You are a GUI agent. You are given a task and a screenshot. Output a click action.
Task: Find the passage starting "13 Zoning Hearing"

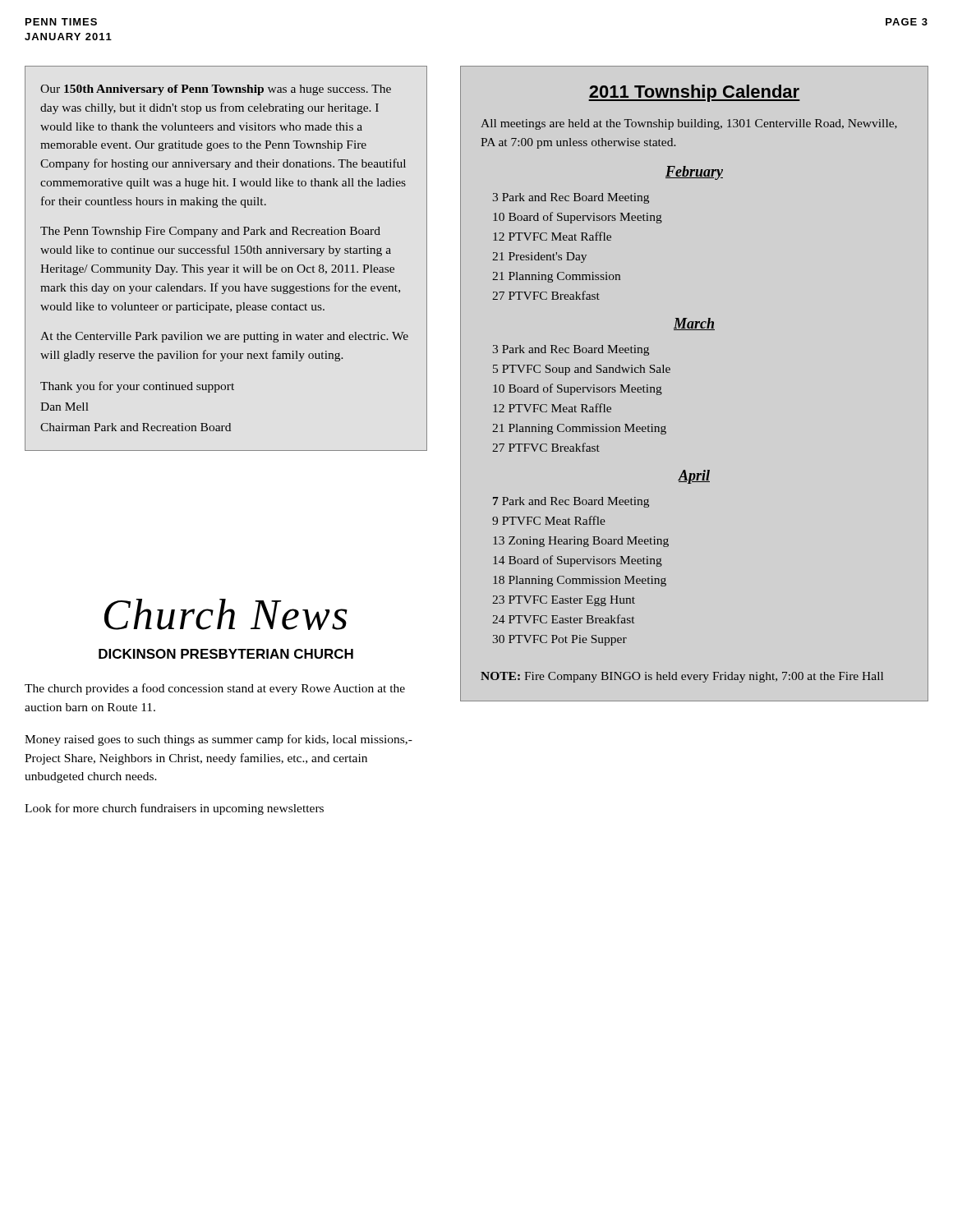click(581, 540)
